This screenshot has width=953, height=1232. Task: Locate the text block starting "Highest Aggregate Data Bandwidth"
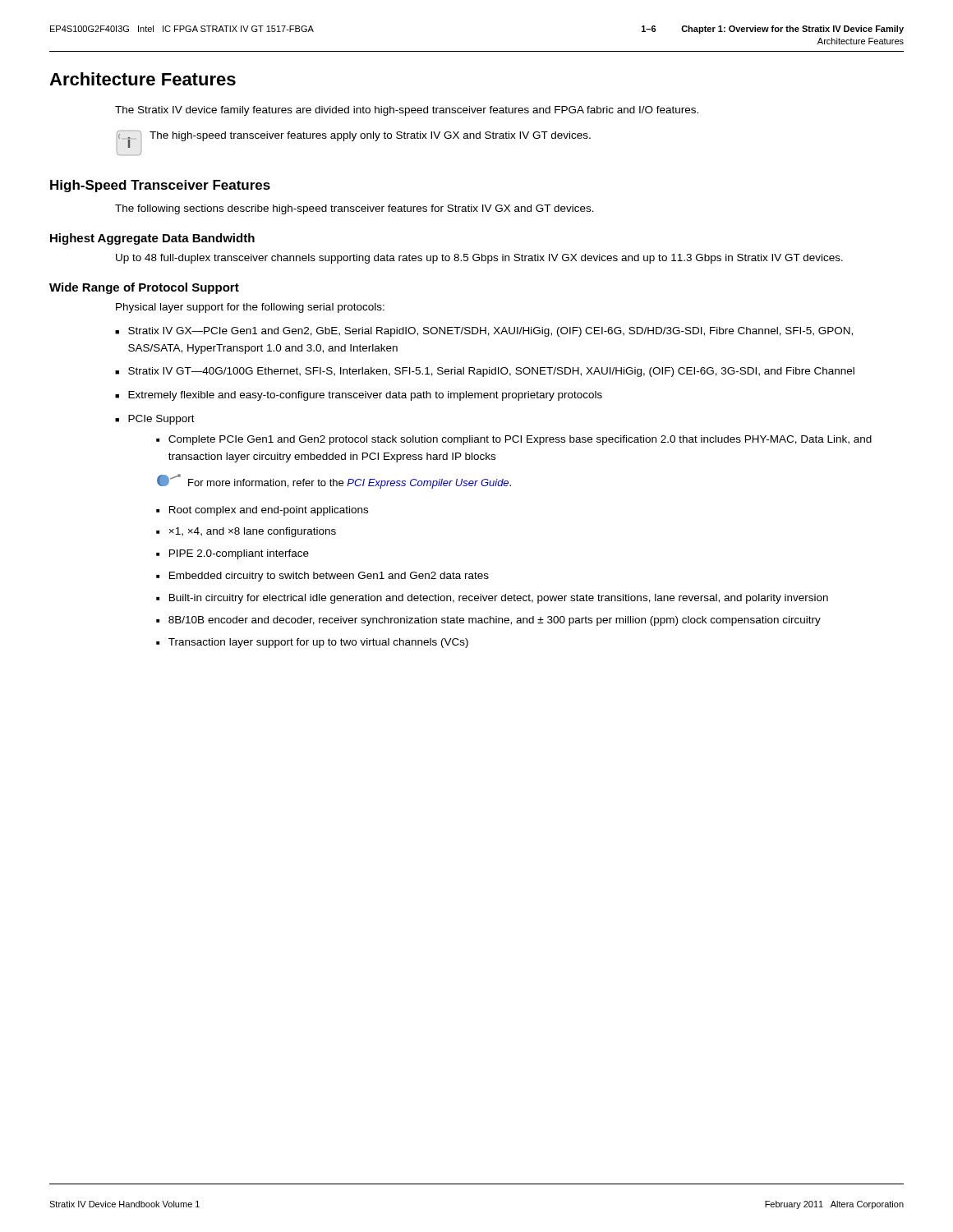[152, 238]
